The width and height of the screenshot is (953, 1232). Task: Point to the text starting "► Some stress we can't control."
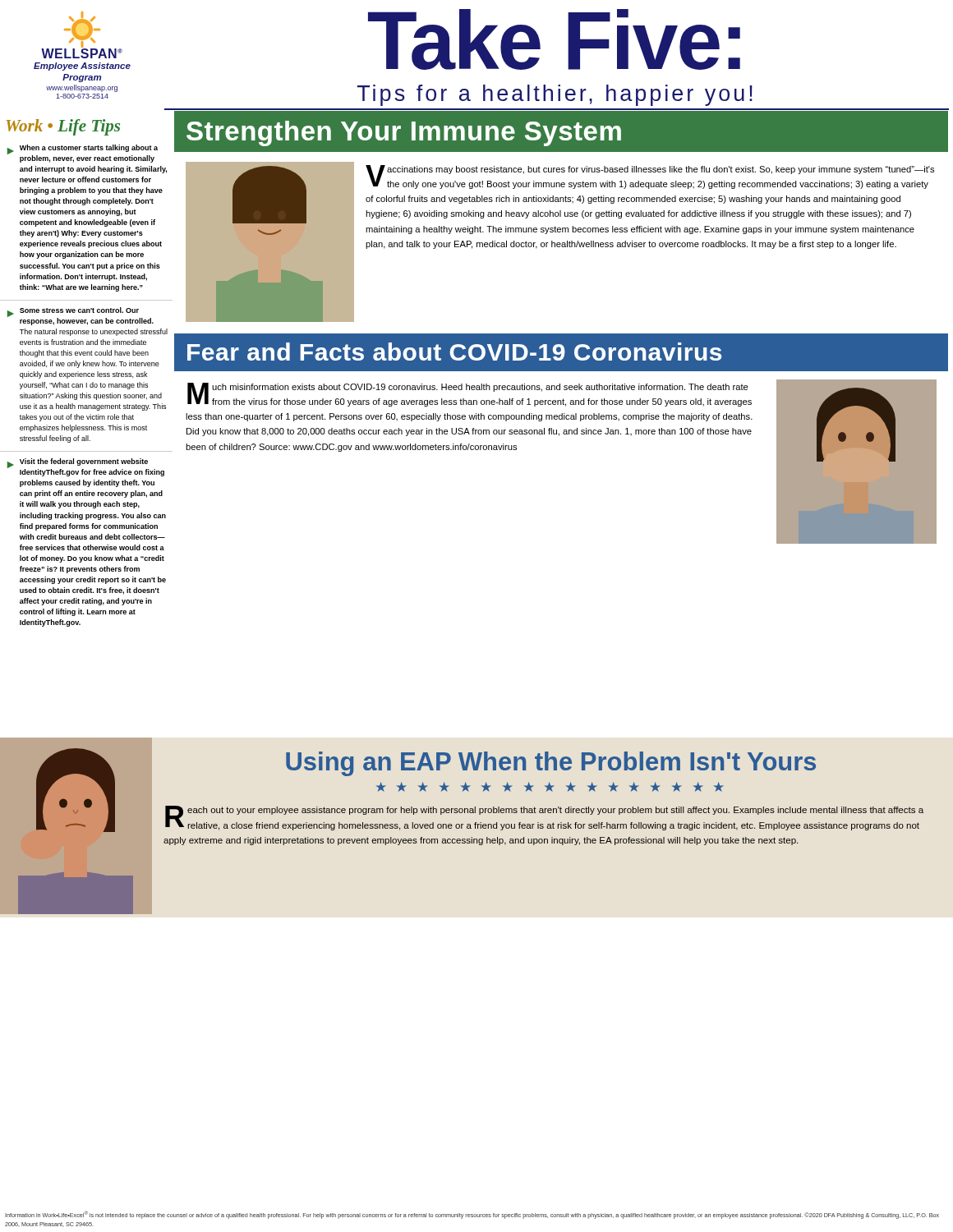(86, 375)
